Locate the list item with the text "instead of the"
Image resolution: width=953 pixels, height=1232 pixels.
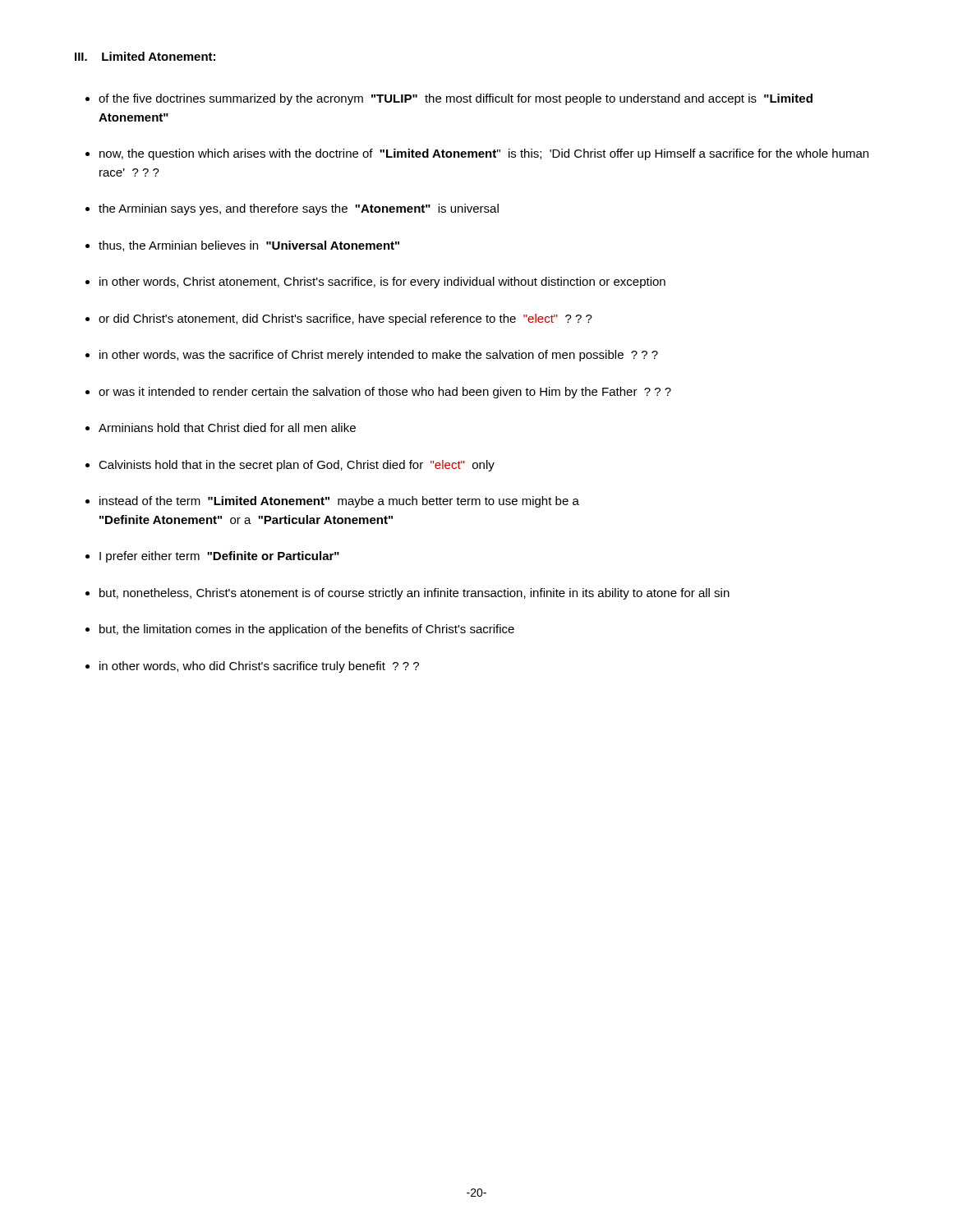339,510
